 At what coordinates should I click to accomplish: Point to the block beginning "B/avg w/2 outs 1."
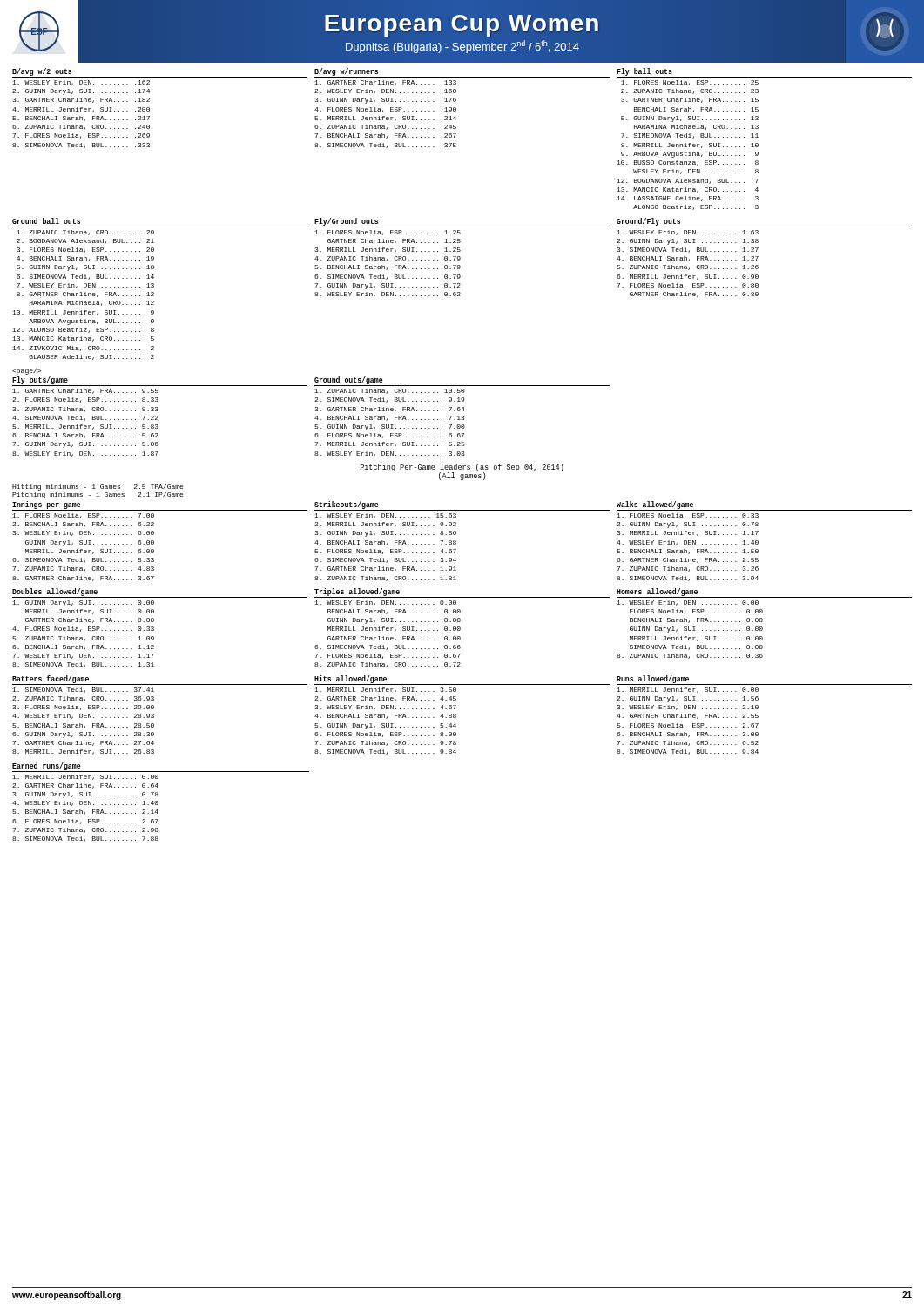160,109
